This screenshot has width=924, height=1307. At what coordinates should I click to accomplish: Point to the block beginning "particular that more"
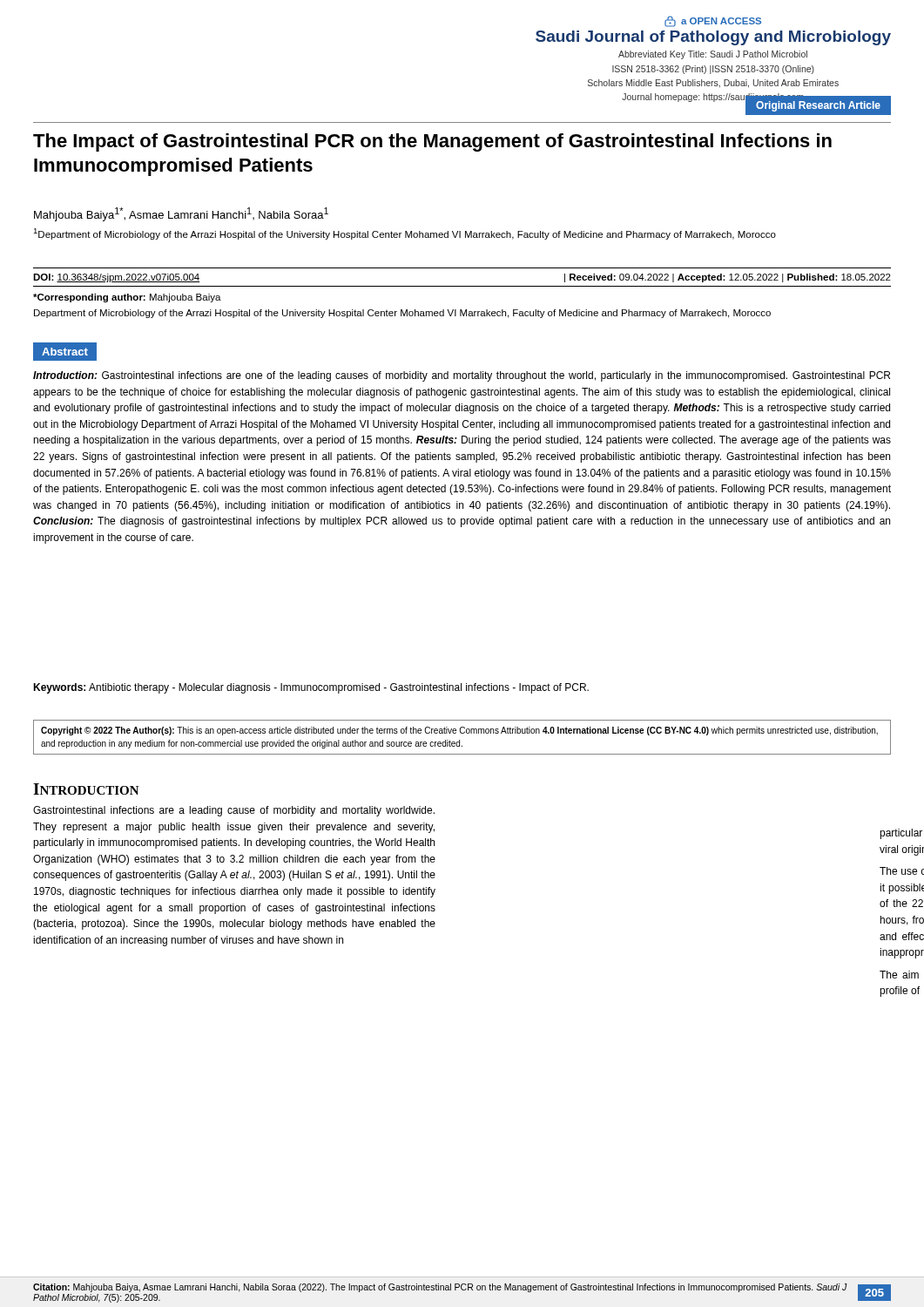click(x=902, y=912)
